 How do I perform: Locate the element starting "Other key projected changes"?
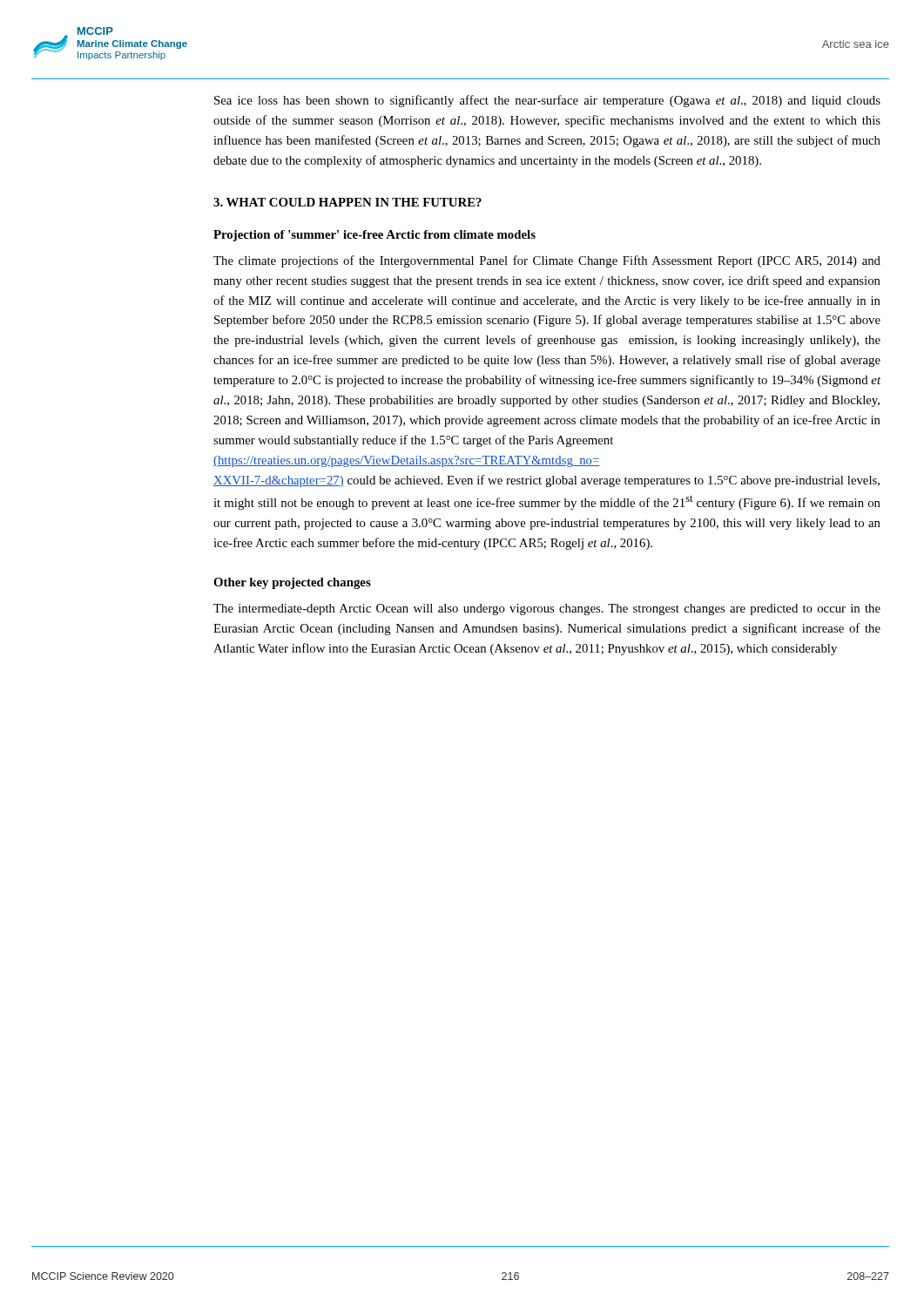tap(292, 582)
